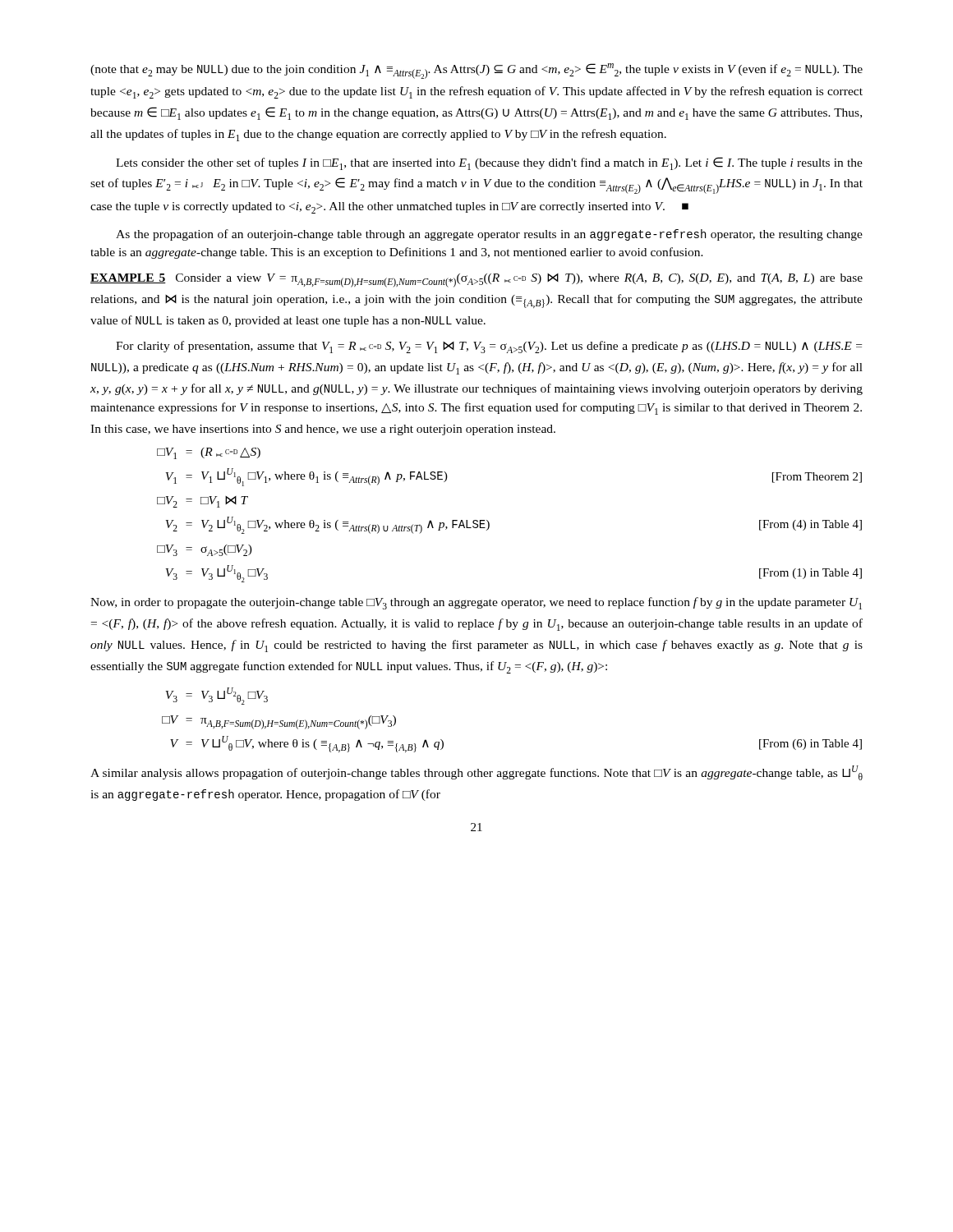
Task: Point to the block beginning "(note that e2 may be"
Action: (476, 102)
